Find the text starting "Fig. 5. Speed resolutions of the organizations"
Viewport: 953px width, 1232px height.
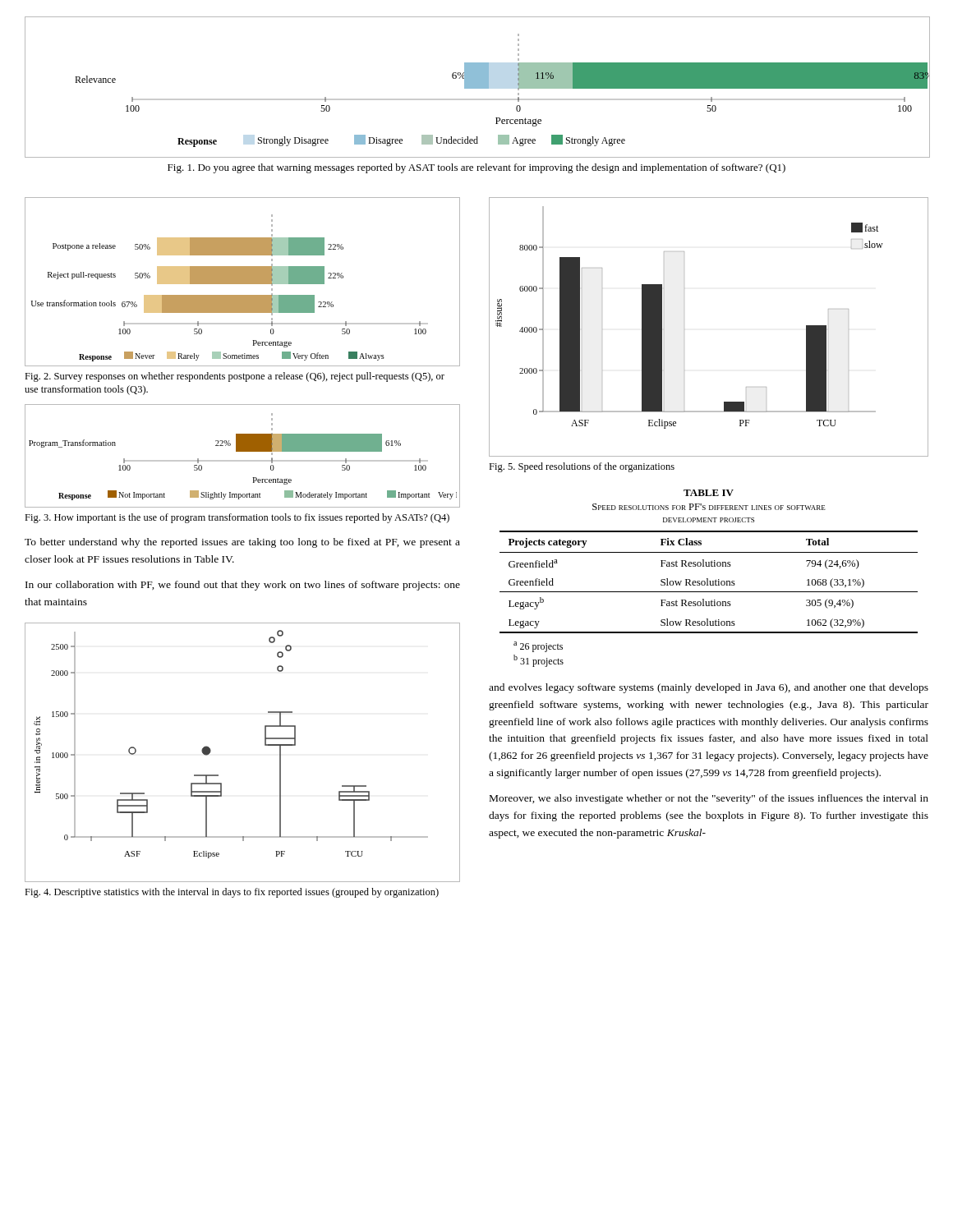pos(582,466)
